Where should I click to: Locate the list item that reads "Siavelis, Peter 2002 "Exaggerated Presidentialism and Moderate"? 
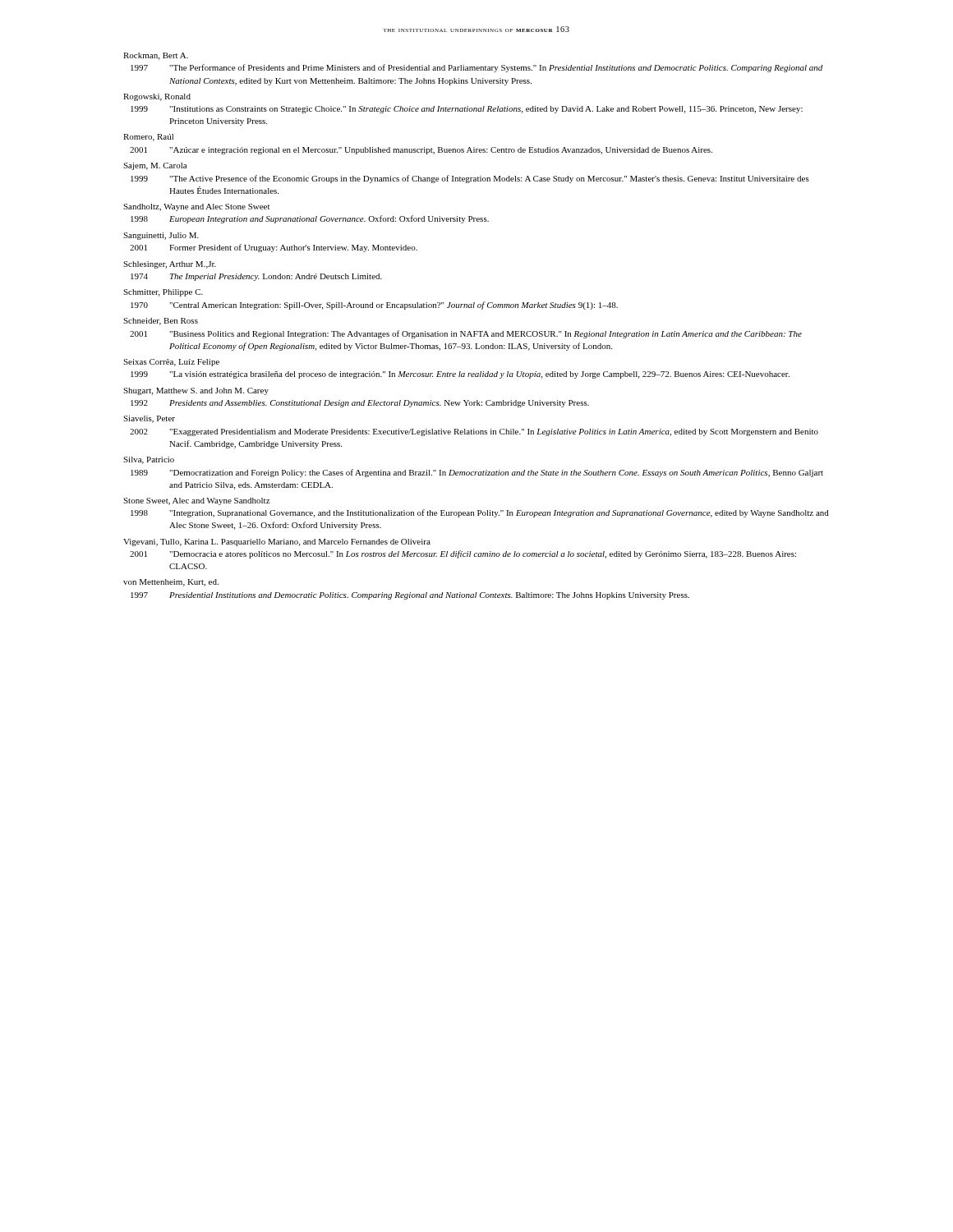476,431
